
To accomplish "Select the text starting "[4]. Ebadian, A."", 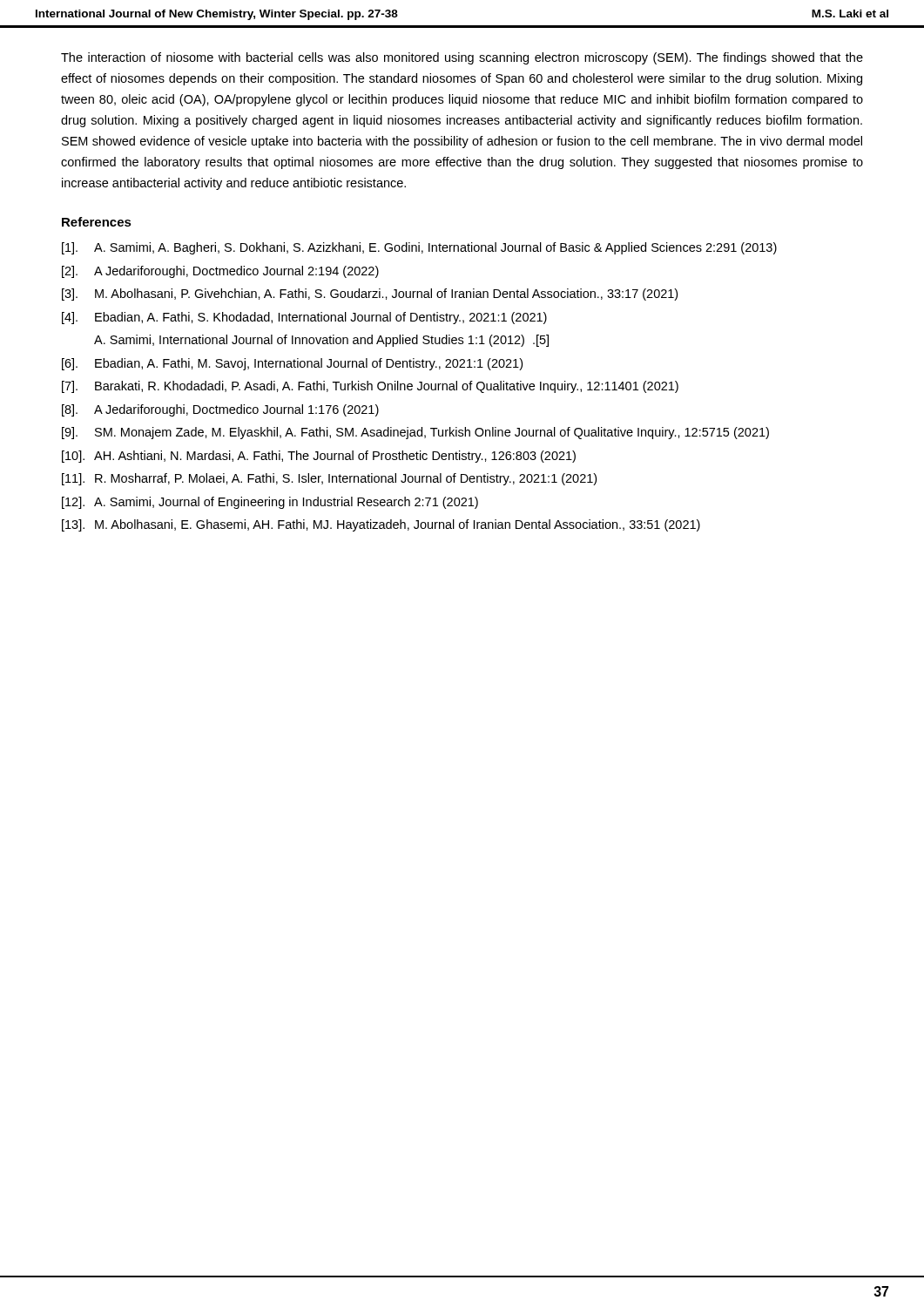I will pos(462,317).
